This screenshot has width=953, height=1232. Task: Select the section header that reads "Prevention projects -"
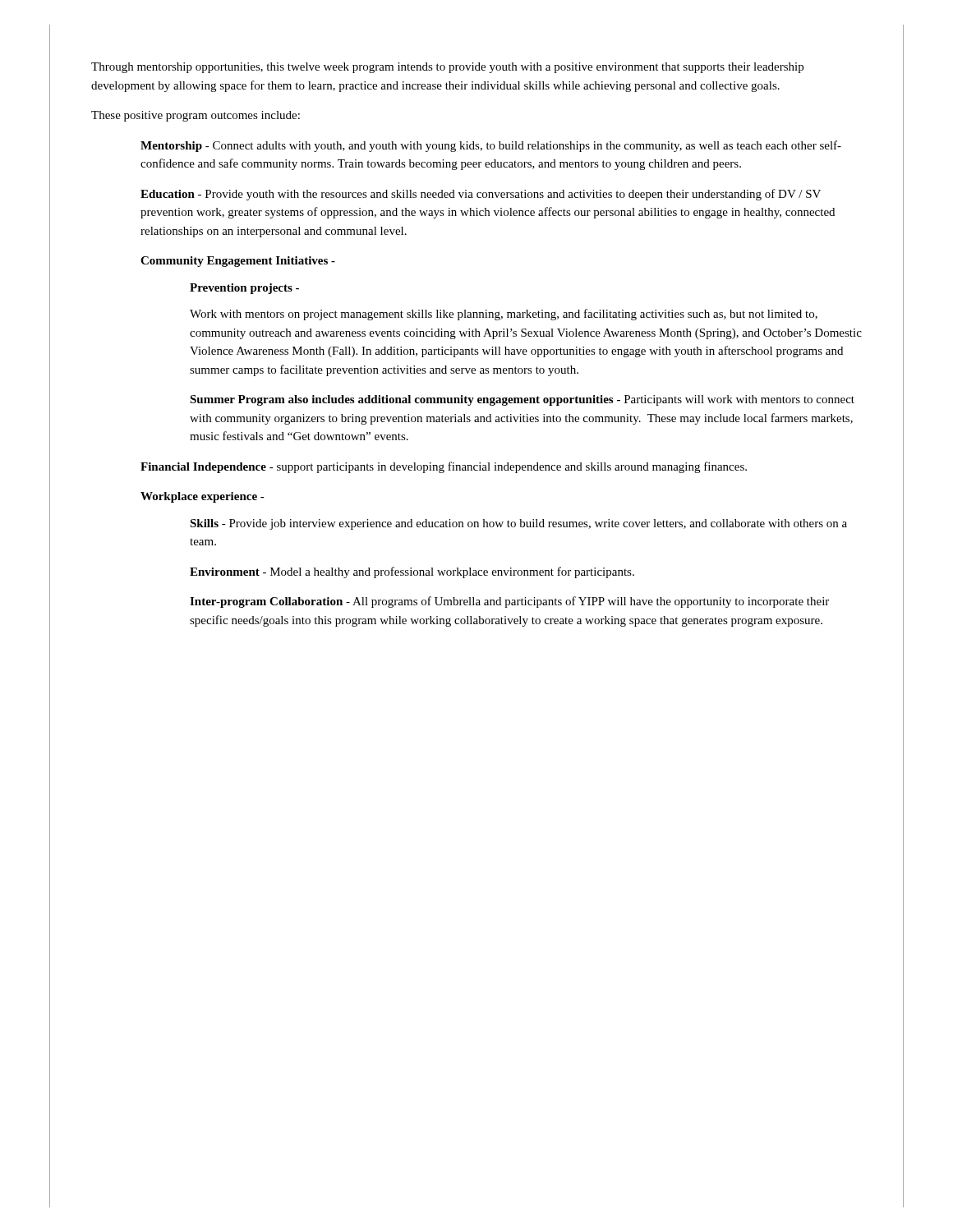coord(245,287)
